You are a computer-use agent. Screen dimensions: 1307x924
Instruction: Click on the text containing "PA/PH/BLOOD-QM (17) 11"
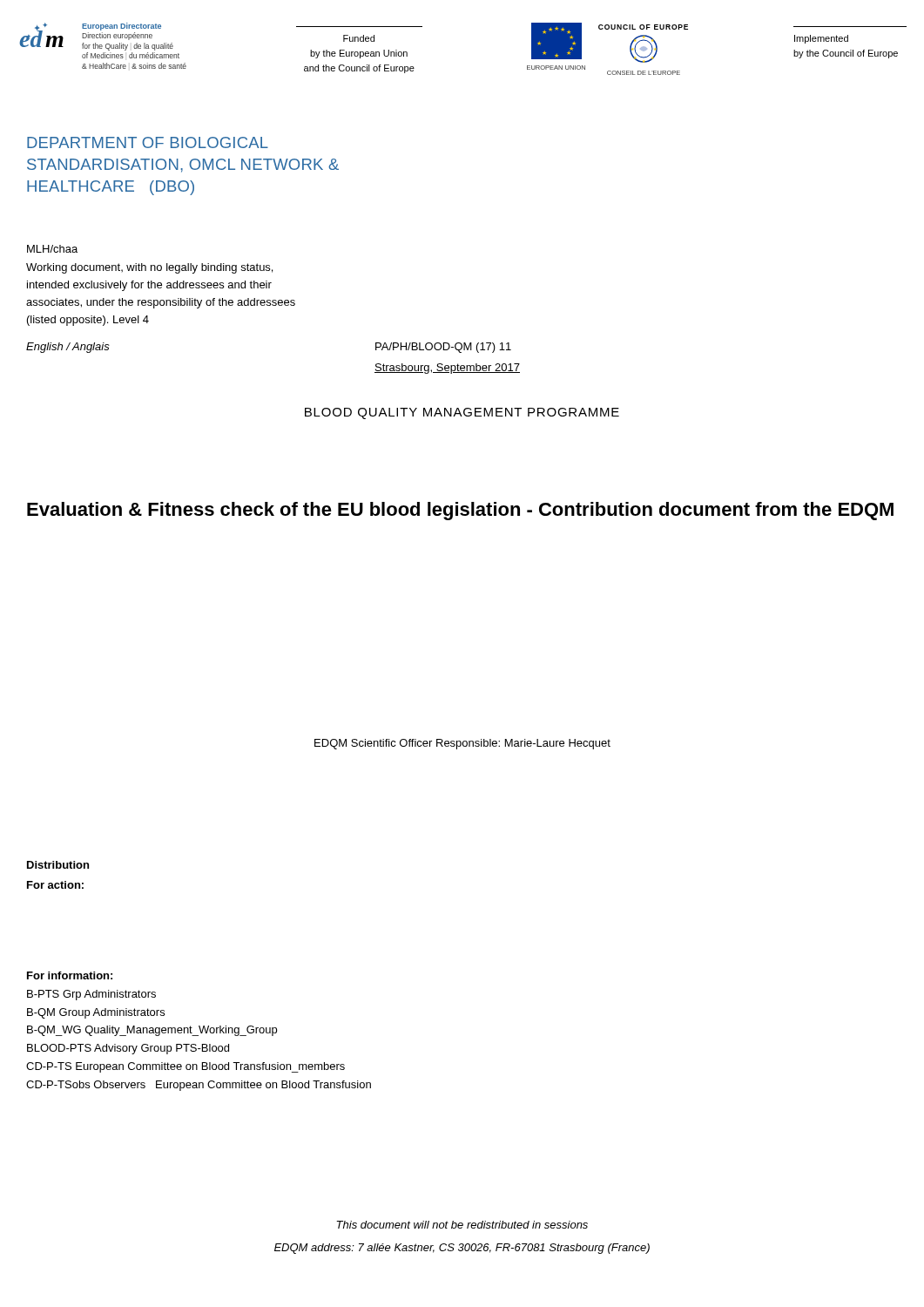[443, 346]
